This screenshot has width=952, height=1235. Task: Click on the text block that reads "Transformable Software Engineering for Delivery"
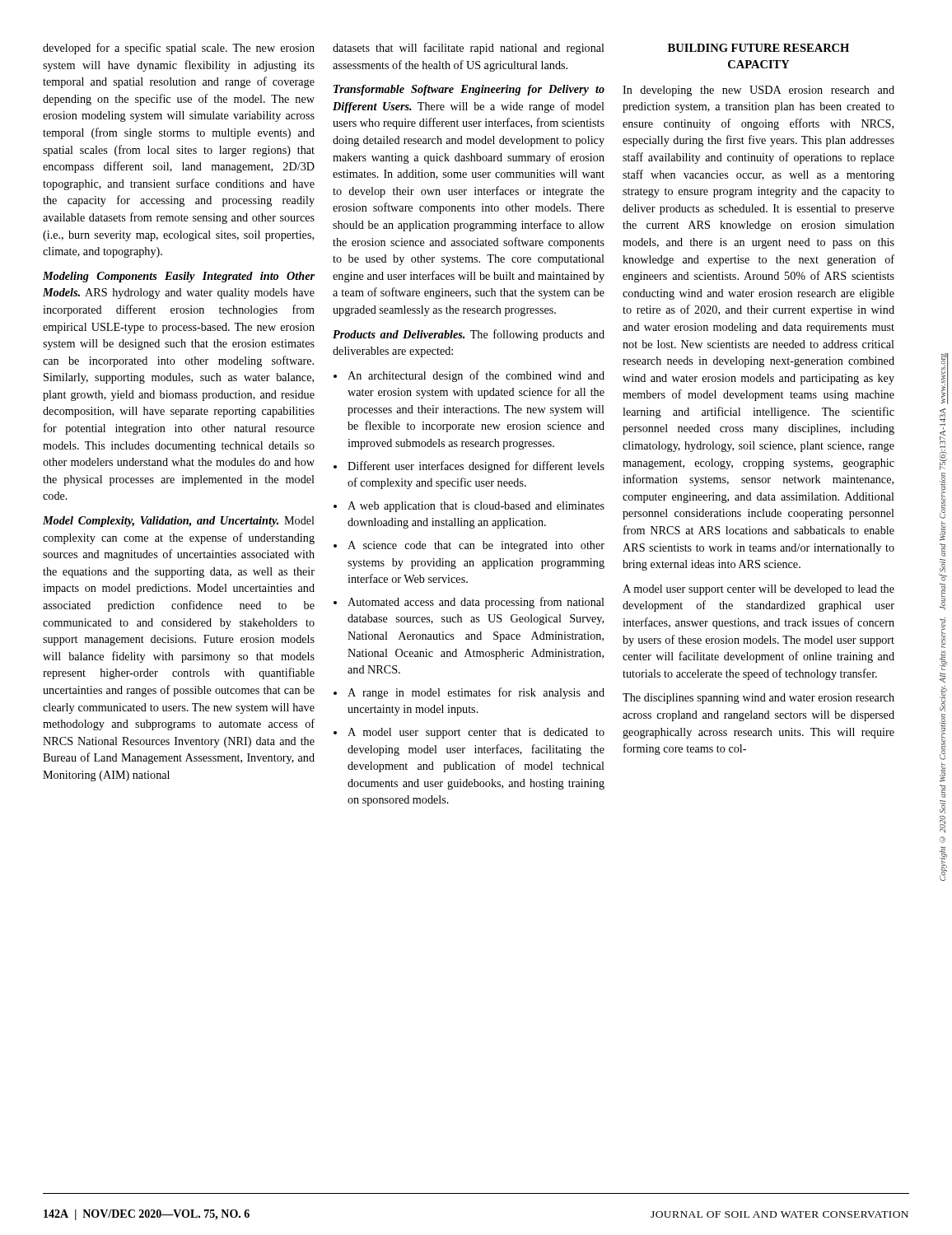(469, 200)
